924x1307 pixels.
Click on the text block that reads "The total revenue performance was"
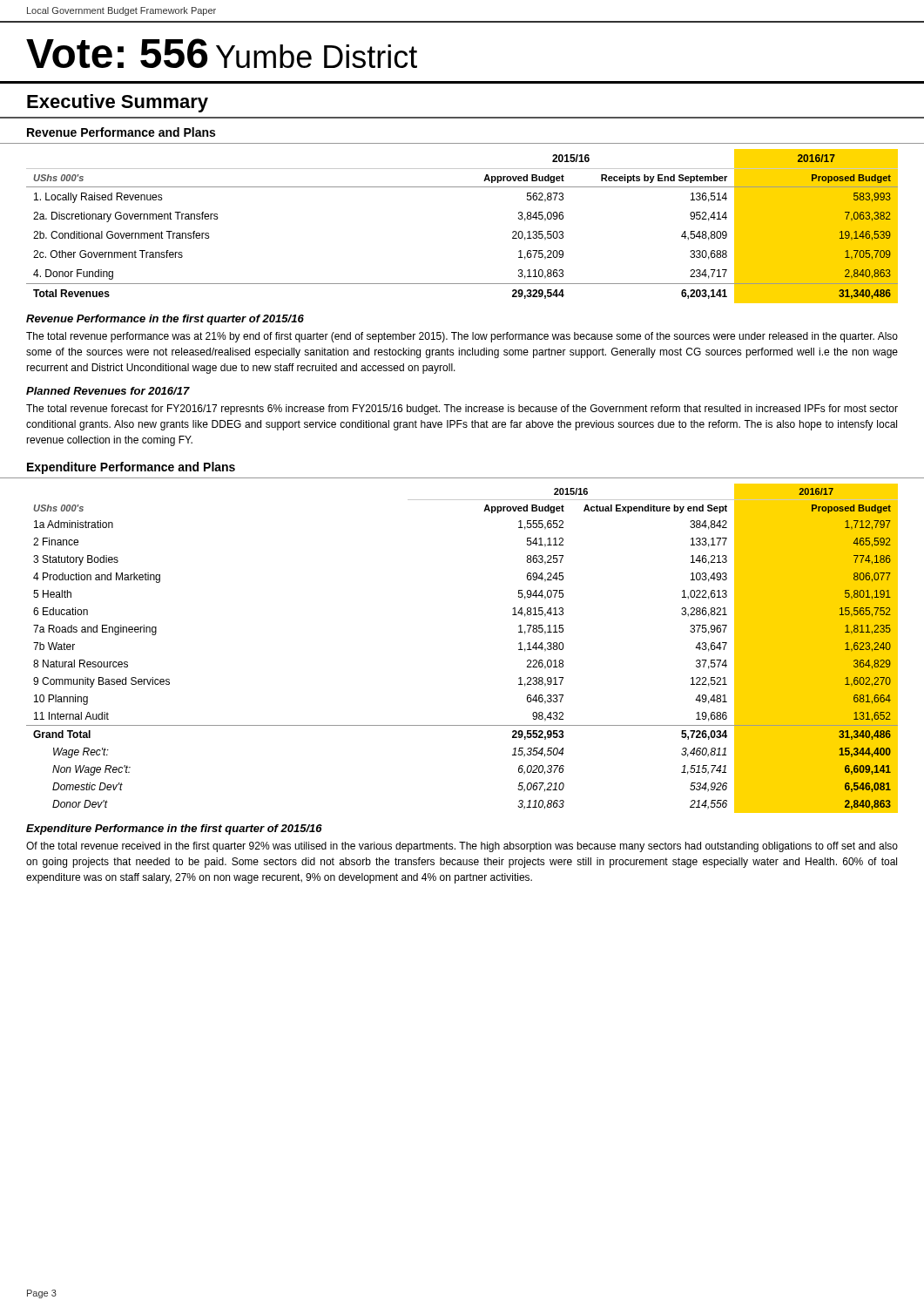click(462, 352)
